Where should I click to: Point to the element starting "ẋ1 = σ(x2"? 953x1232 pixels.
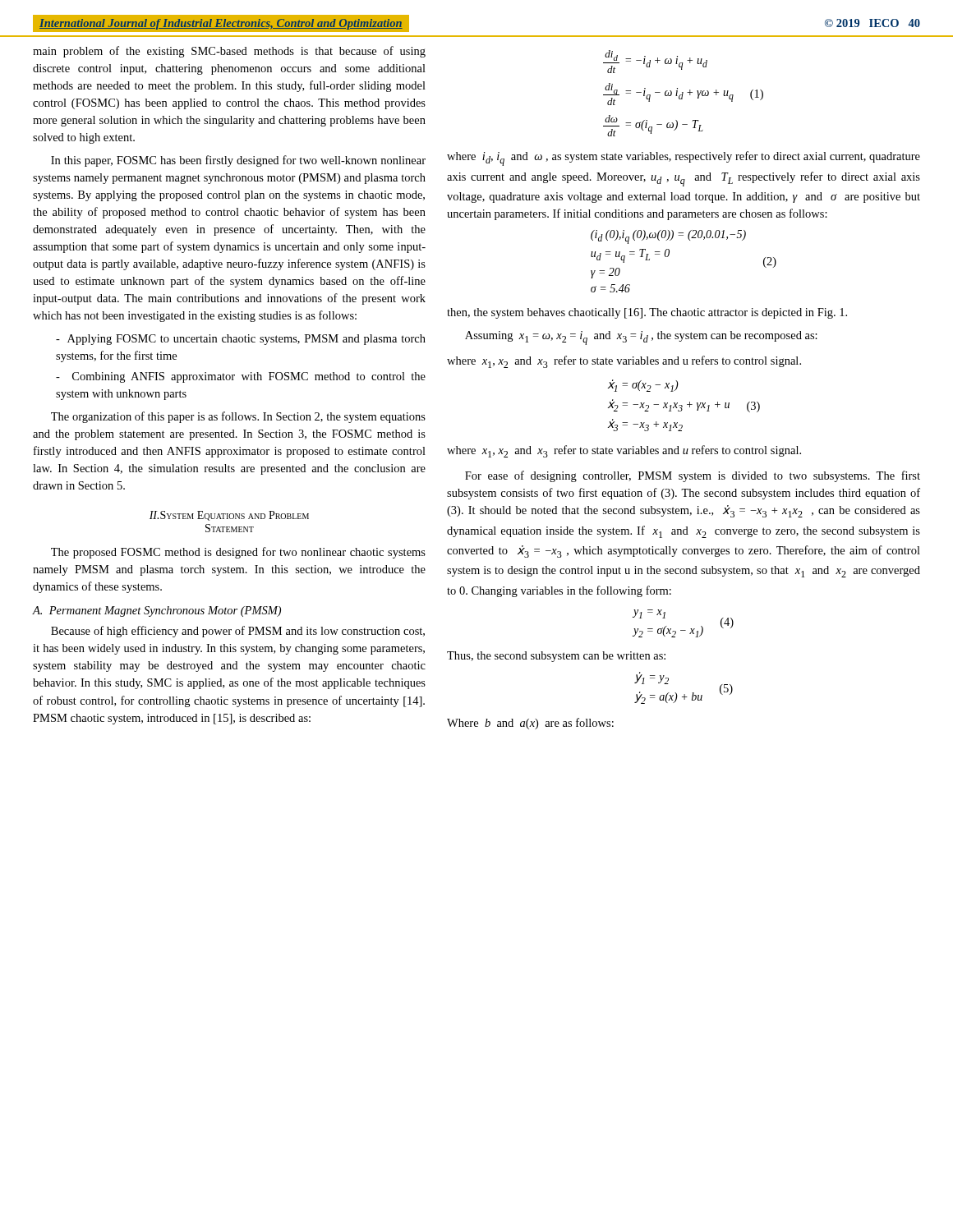pos(684,406)
